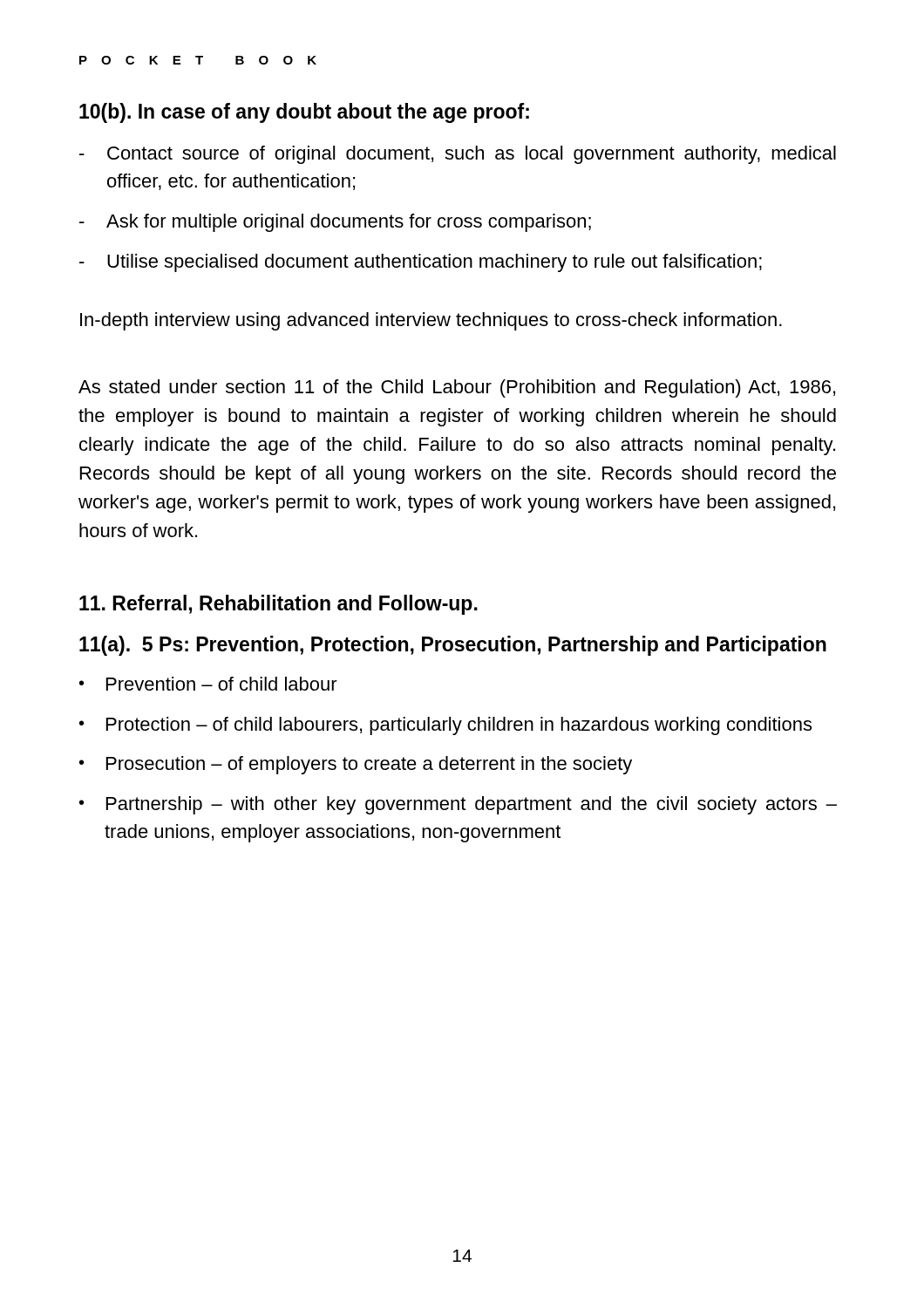The image size is (924, 1308).
Task: Click the passage that begins "In-depth interview using advanced interview"
Action: 431,319
